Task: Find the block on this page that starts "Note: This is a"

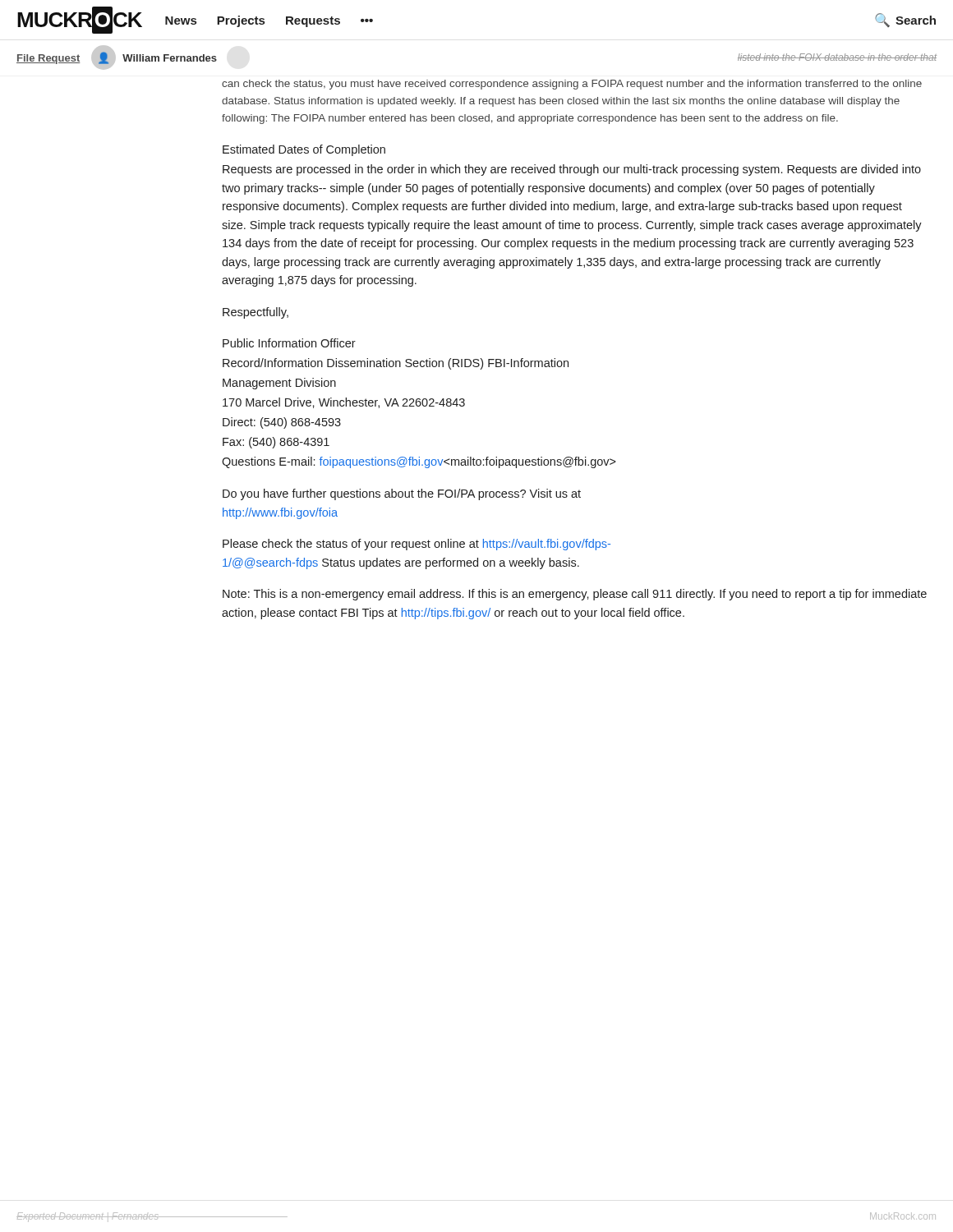Action: 574,603
